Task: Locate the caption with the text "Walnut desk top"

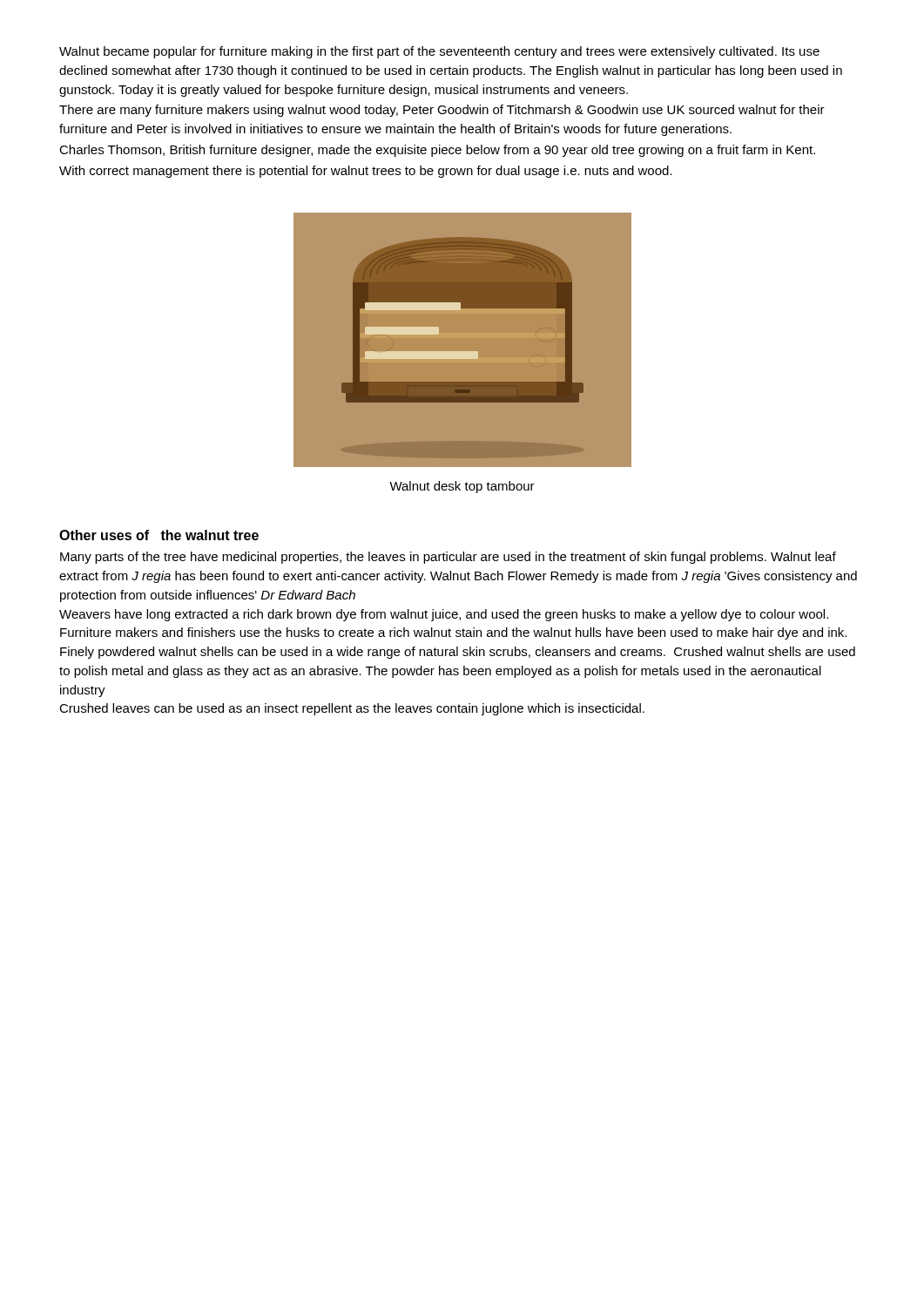Action: click(462, 486)
